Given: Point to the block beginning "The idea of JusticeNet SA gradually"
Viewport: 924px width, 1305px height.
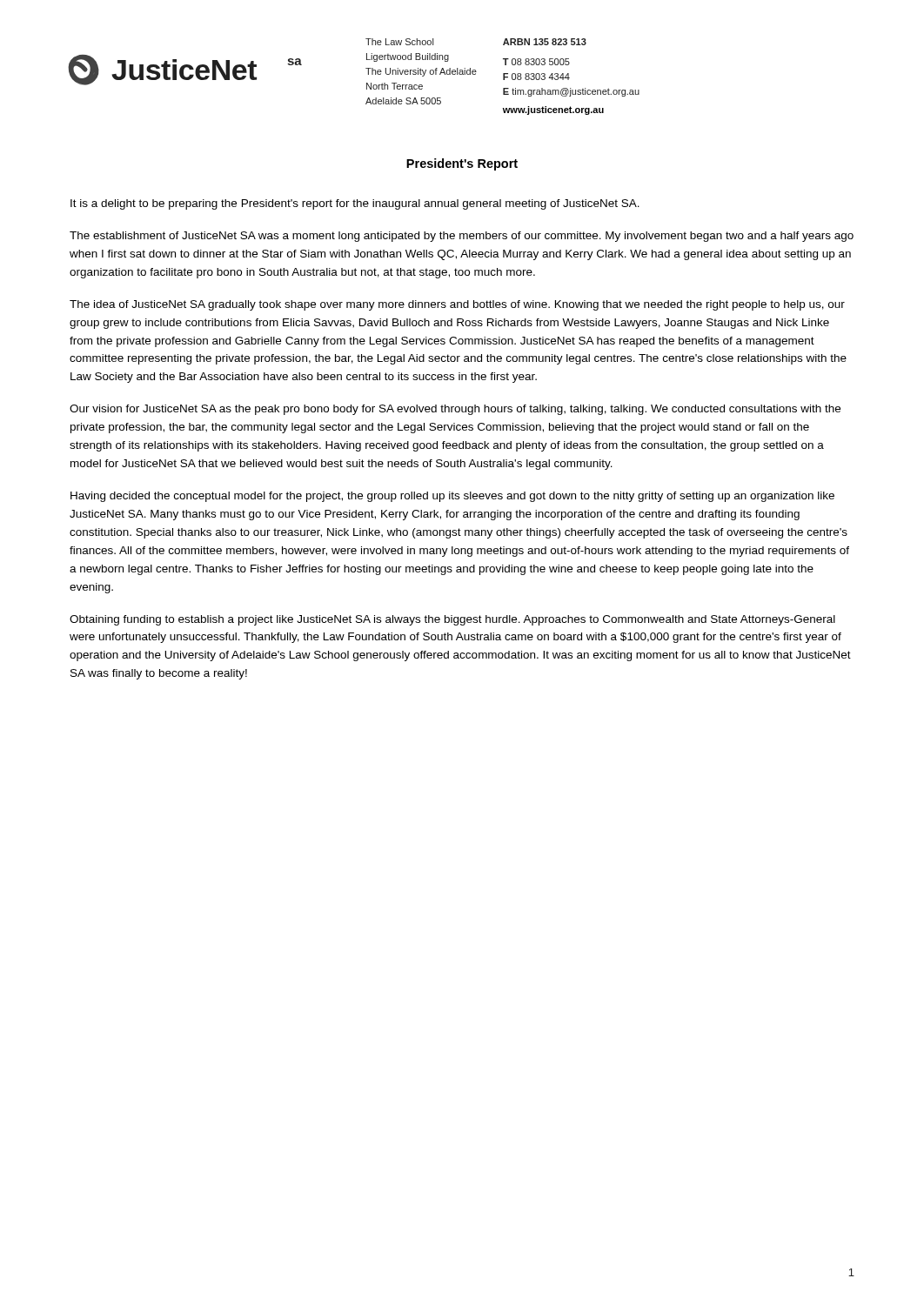Looking at the screenshot, I should 458,340.
